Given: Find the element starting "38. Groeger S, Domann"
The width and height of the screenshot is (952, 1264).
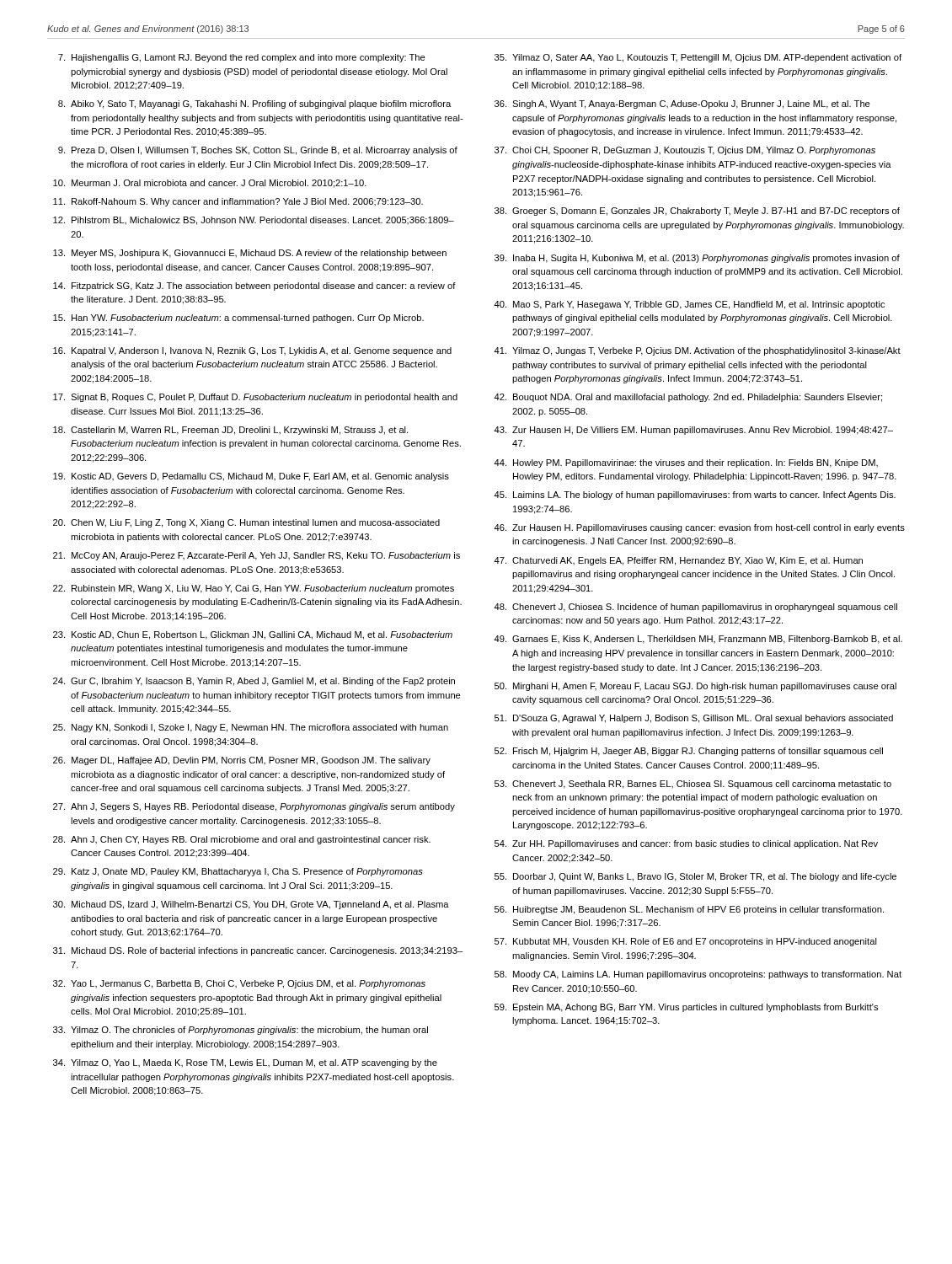Looking at the screenshot, I should 697,225.
